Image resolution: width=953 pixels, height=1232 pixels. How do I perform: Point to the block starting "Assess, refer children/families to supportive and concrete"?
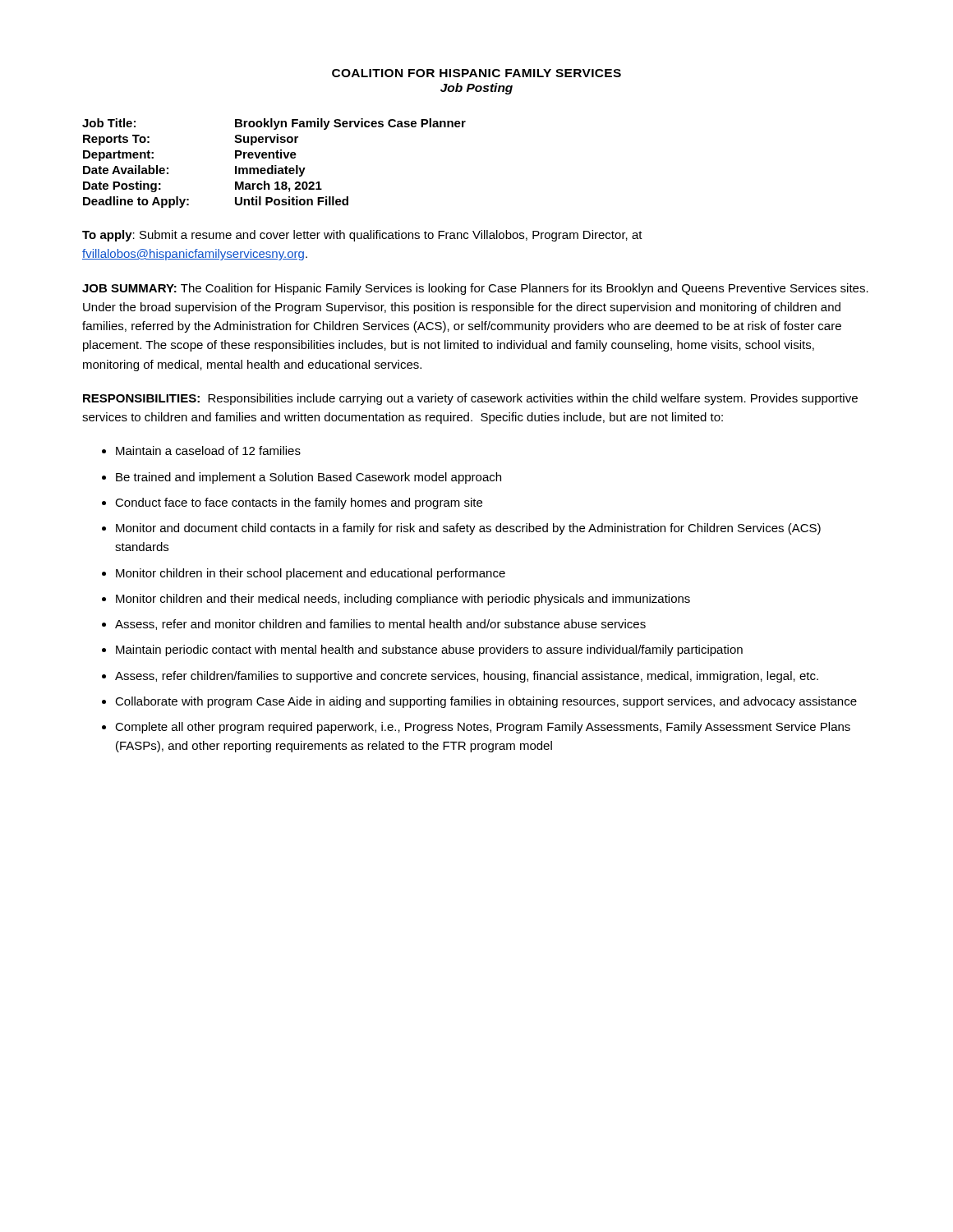(467, 675)
